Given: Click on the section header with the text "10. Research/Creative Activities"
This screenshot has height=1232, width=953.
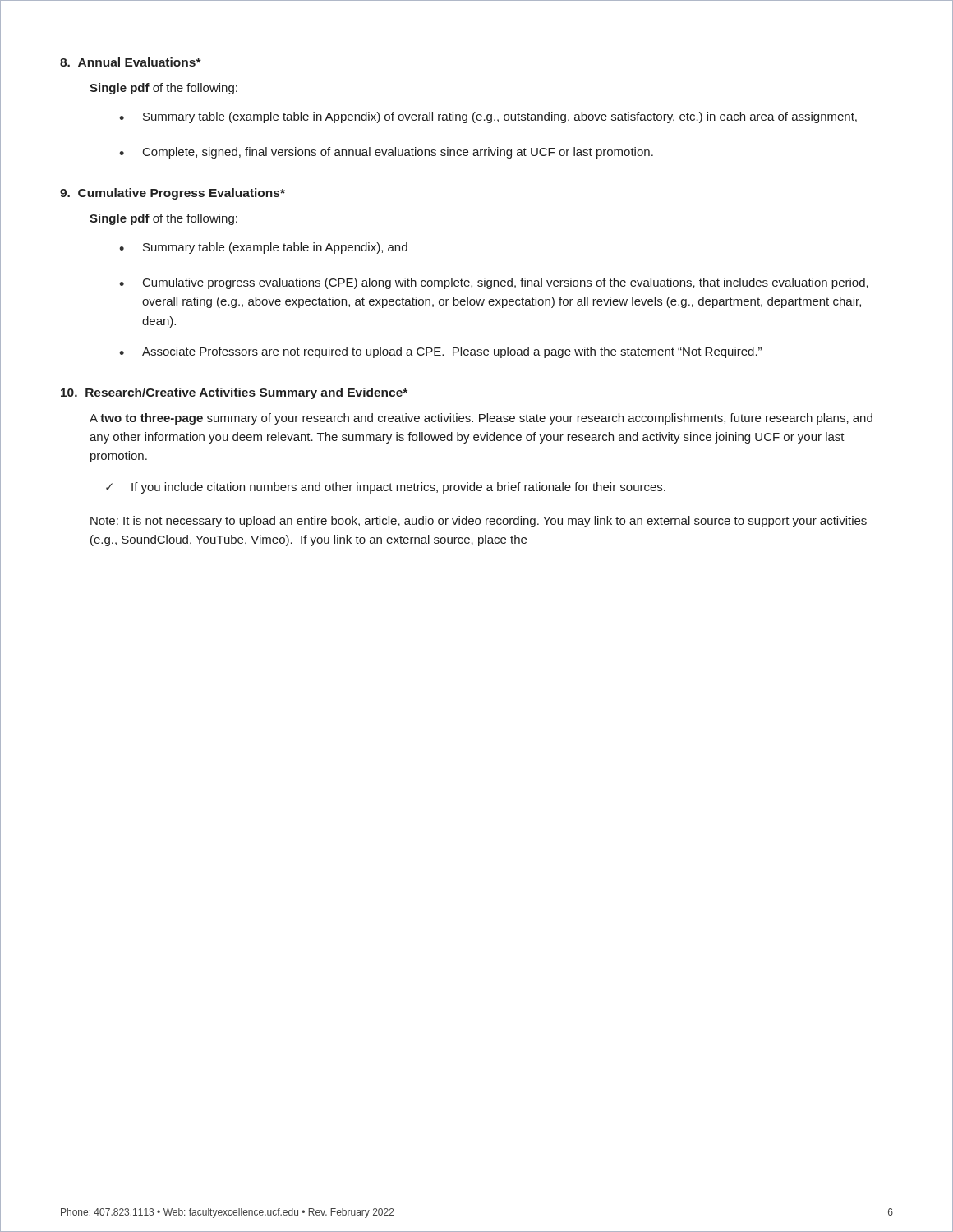Looking at the screenshot, I should point(234,392).
